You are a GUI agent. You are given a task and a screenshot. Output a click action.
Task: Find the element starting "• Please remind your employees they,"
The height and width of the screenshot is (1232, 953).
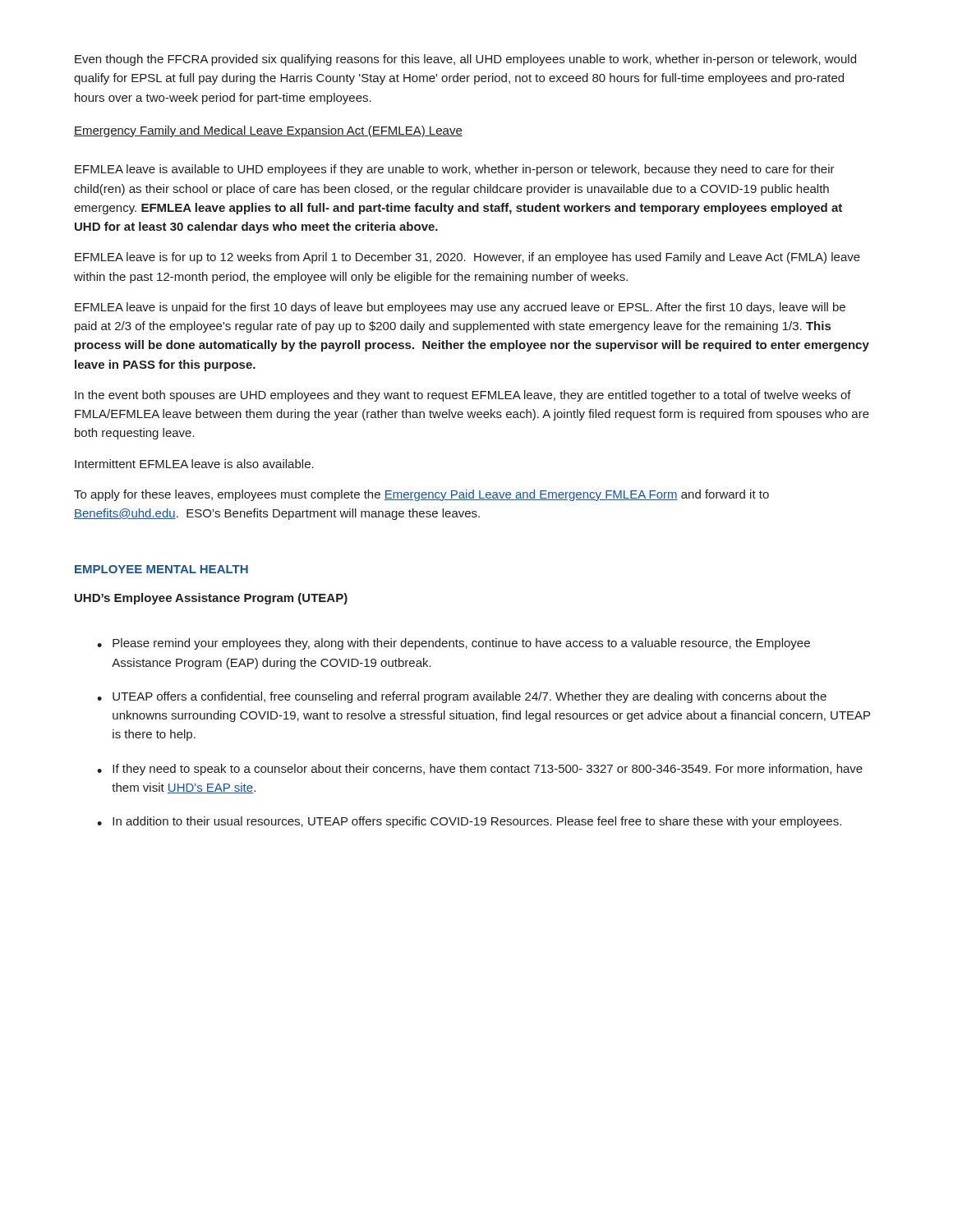(484, 653)
